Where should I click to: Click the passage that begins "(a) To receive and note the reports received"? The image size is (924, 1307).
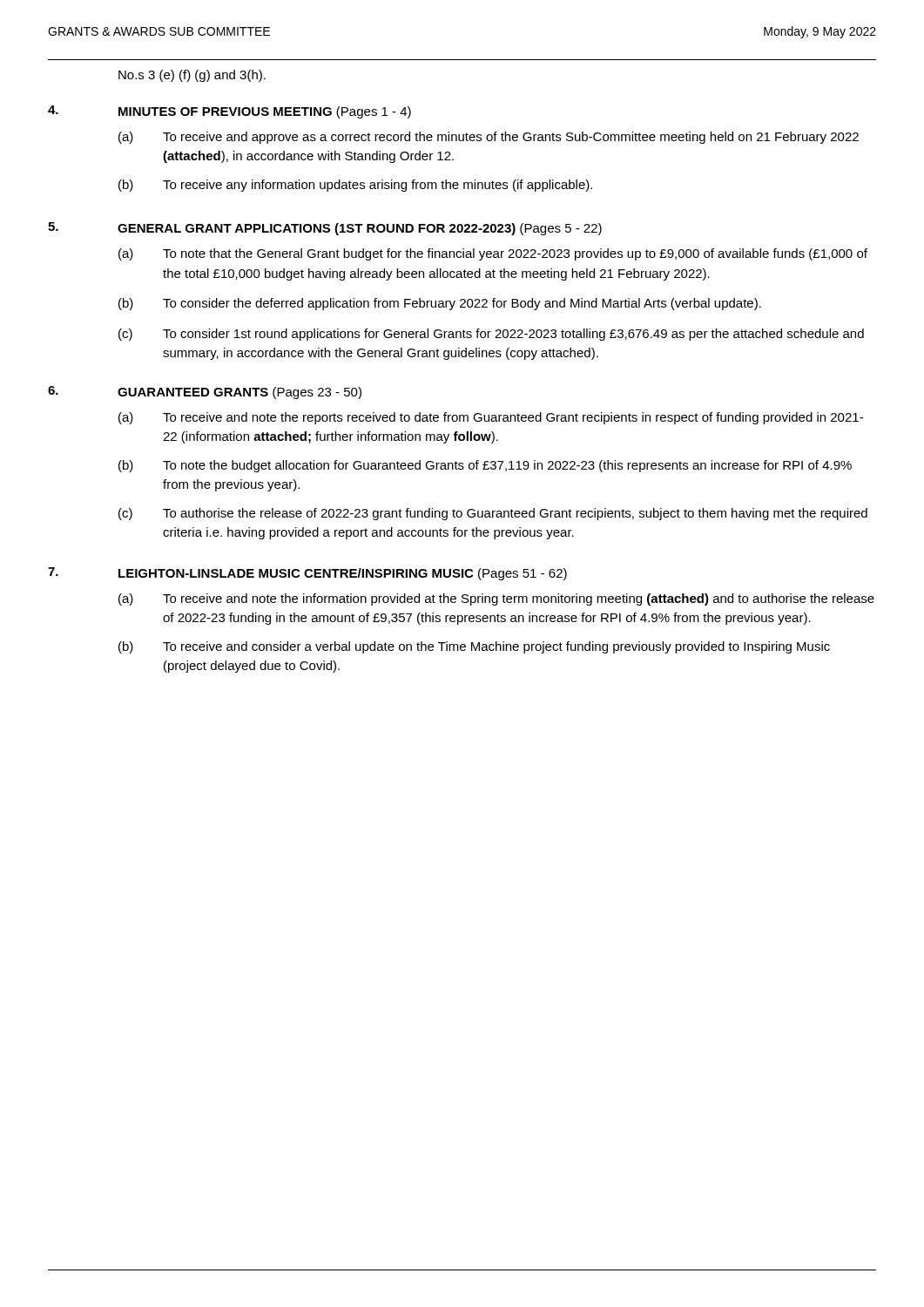pos(497,427)
